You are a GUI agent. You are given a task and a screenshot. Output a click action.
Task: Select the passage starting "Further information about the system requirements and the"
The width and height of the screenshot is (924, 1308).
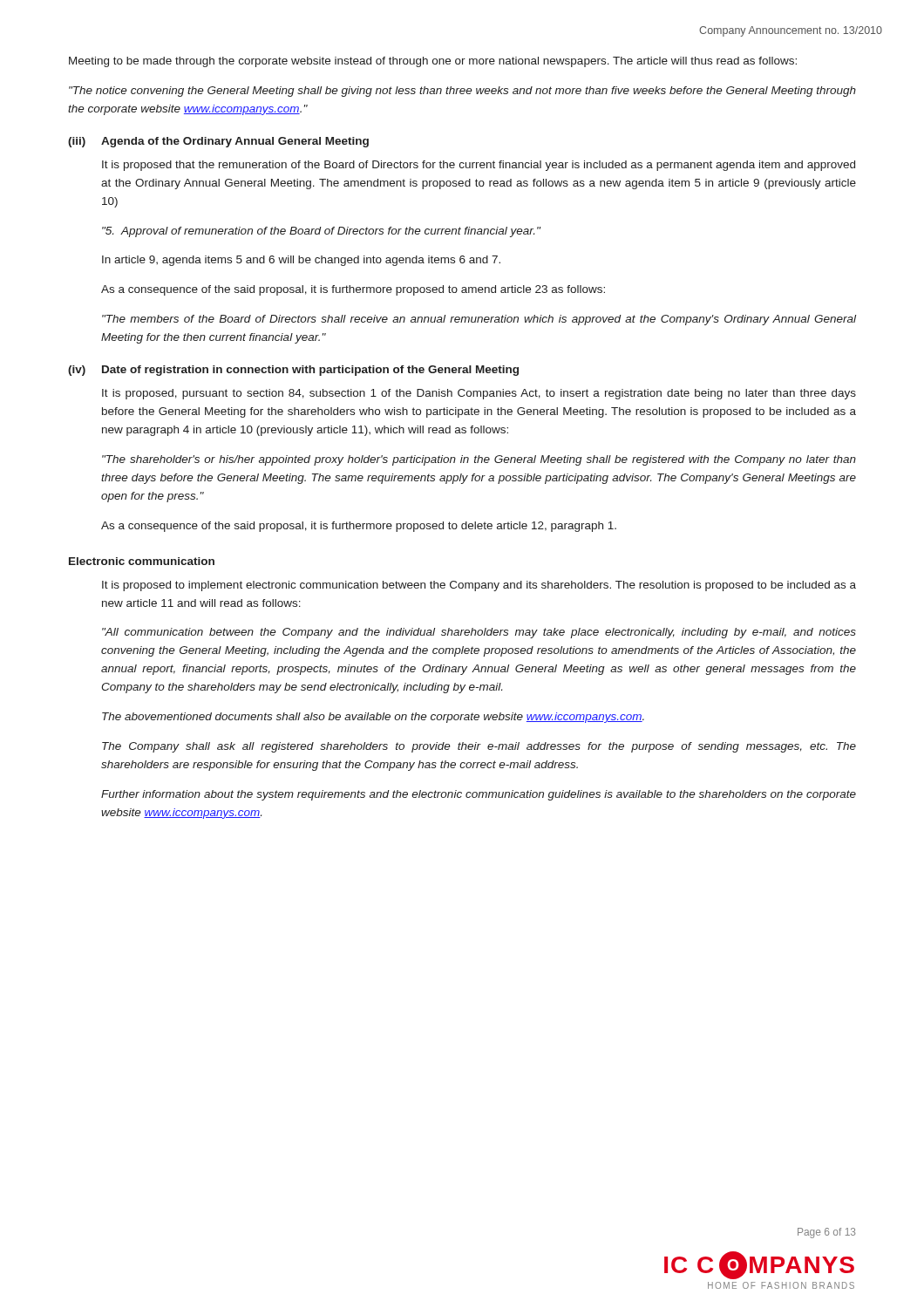(x=479, y=803)
